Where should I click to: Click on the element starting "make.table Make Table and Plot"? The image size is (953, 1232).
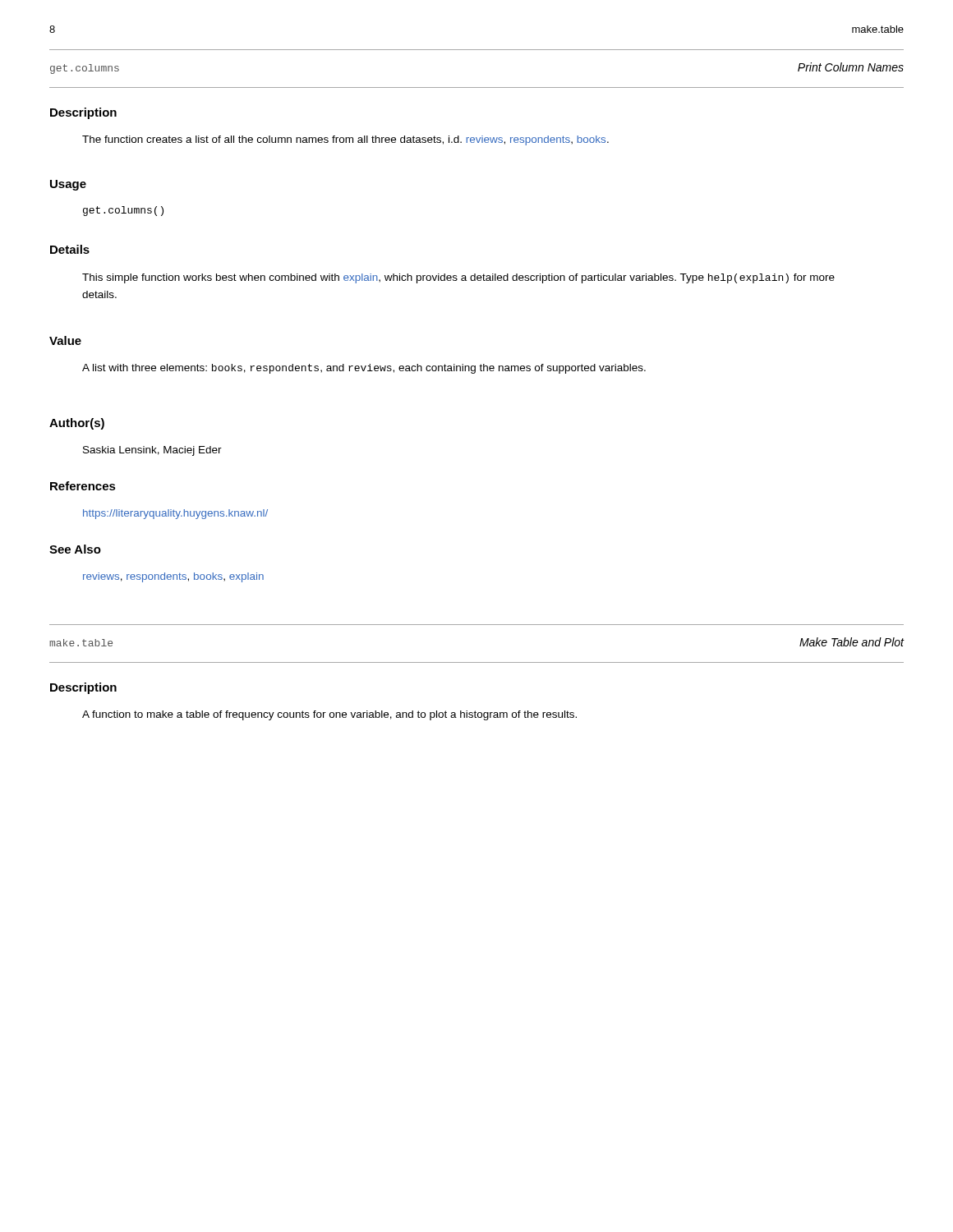tap(84, 642)
